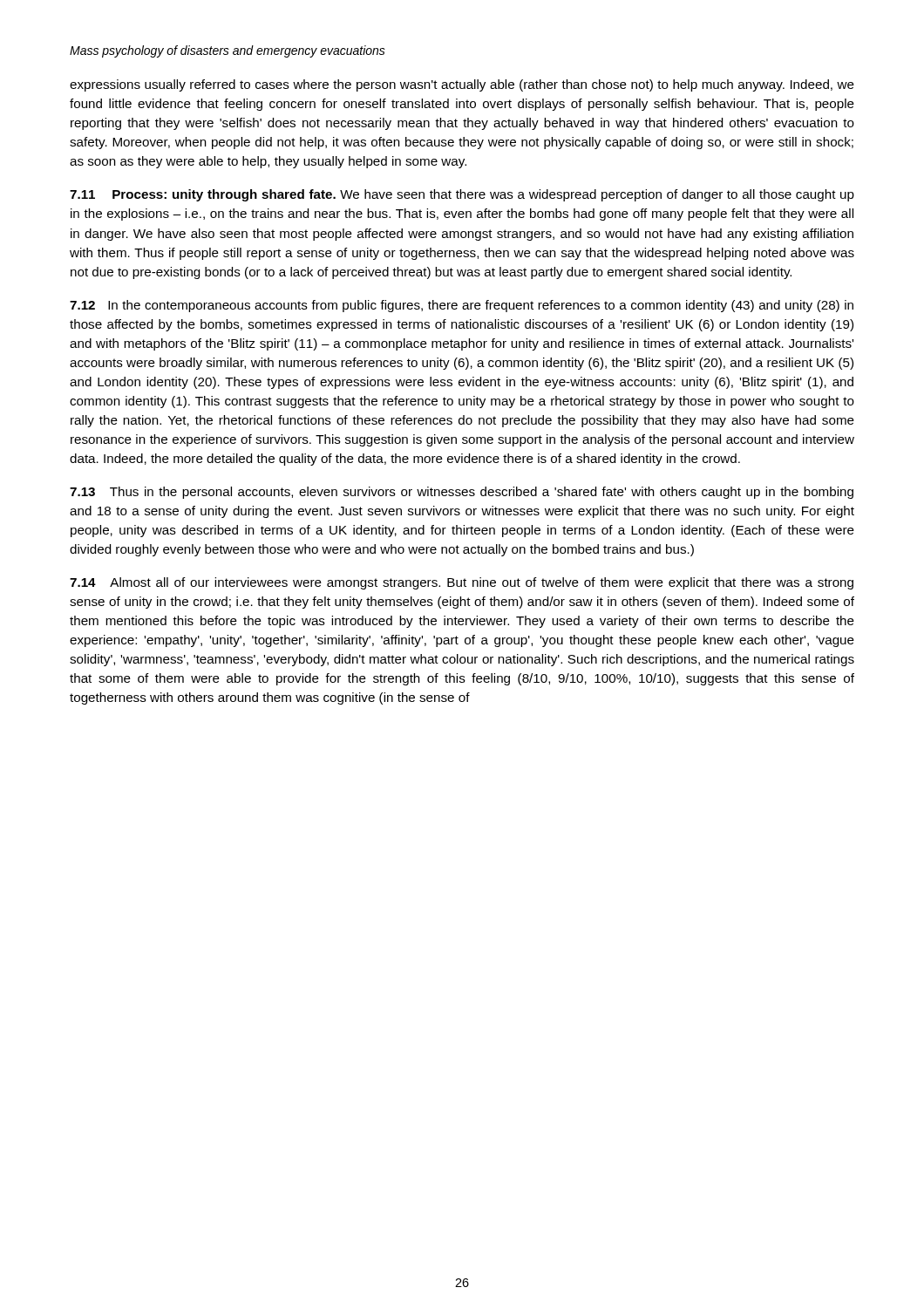The width and height of the screenshot is (924, 1308).
Task: Locate the element starting "11 Process: unity through shared fate. We"
Action: [x=462, y=233]
